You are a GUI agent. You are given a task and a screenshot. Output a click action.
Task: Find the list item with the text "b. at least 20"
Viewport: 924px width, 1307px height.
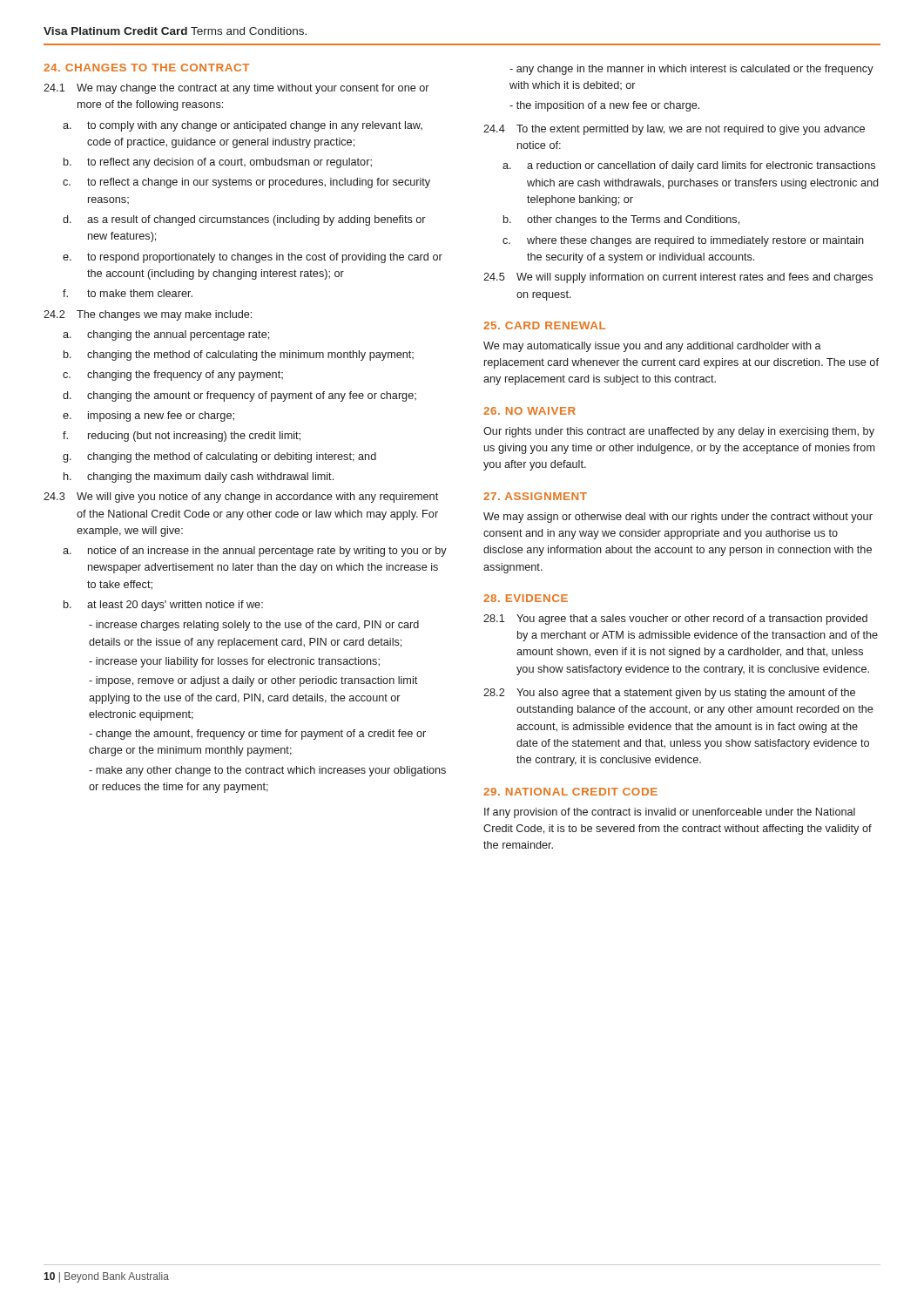pyautogui.click(x=256, y=605)
